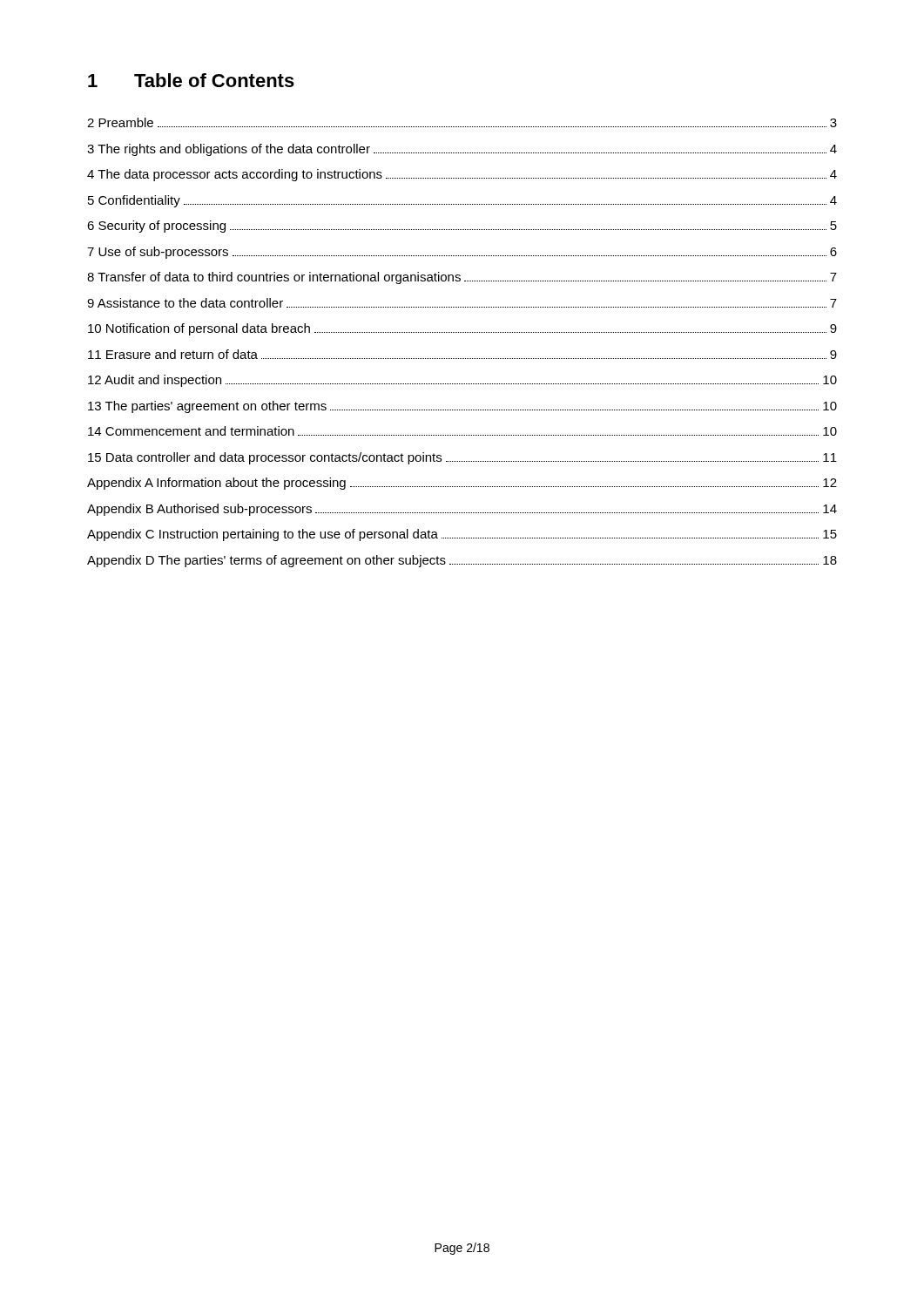The image size is (924, 1307).
Task: Where does it say "12 Audit and inspection 10"?
Action: tap(462, 380)
